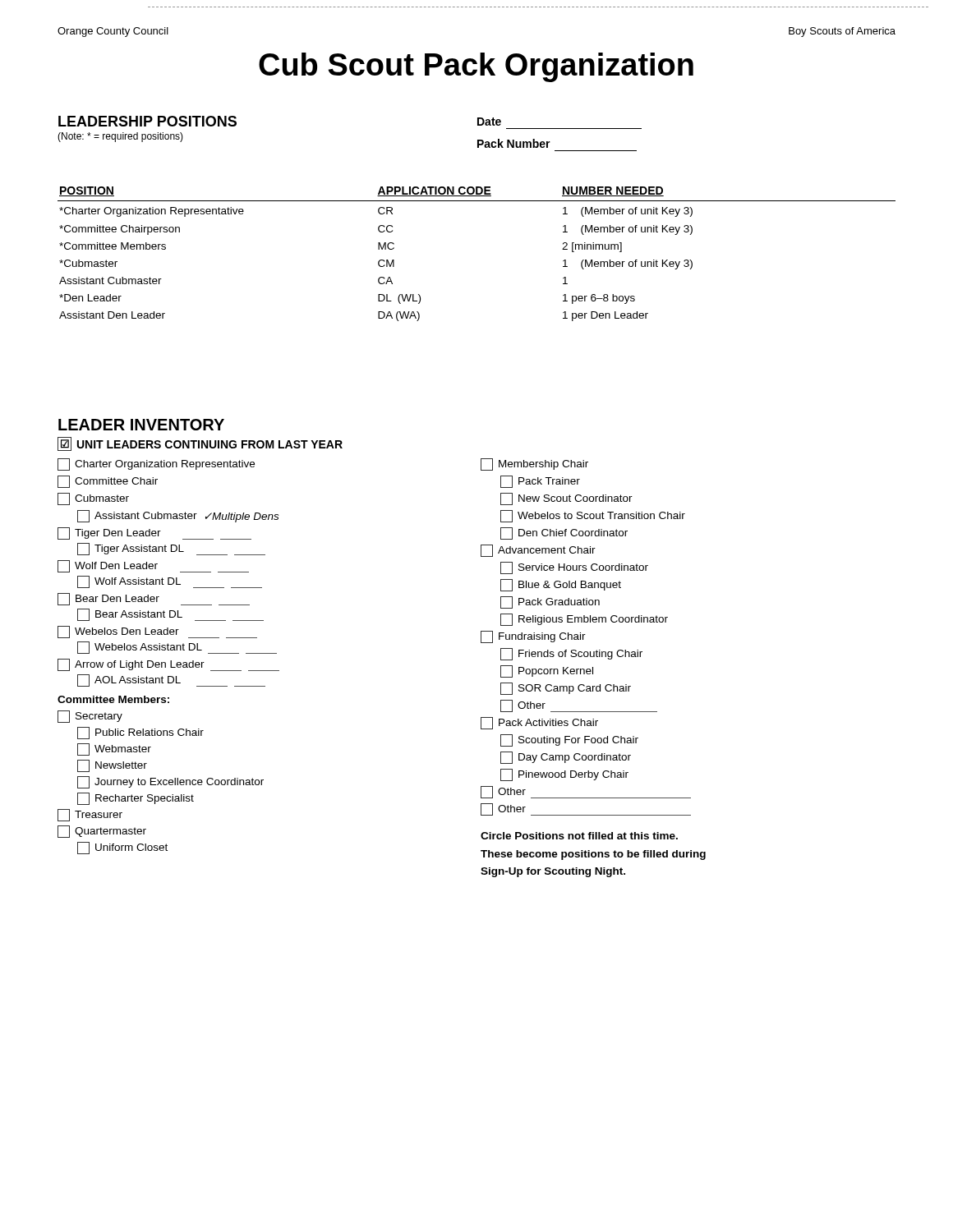Point to "Wolf Assistant DL"
Screen dimensions: 1232x953
170,582
